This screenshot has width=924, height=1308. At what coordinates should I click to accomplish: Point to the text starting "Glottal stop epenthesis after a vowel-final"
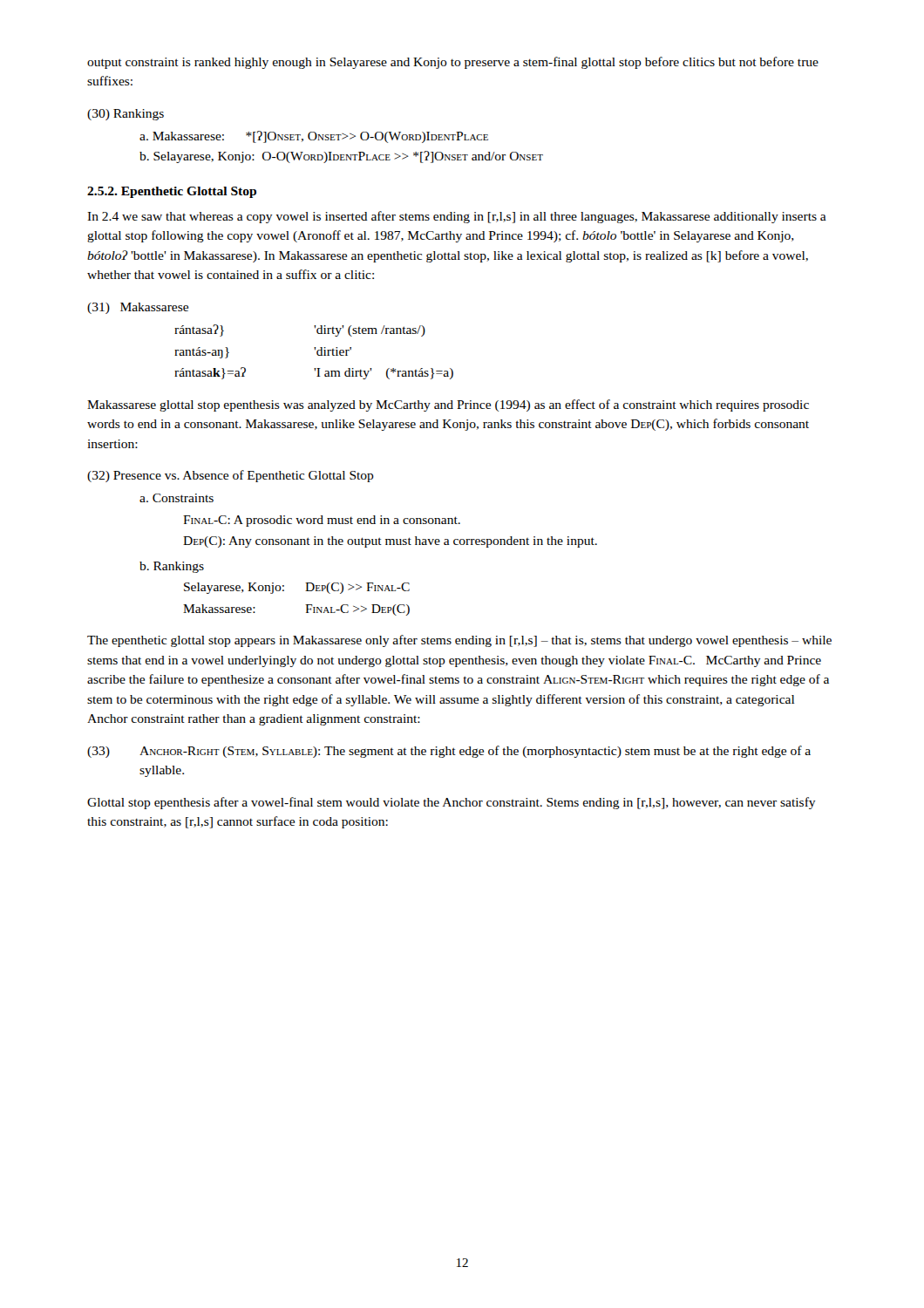coord(451,811)
